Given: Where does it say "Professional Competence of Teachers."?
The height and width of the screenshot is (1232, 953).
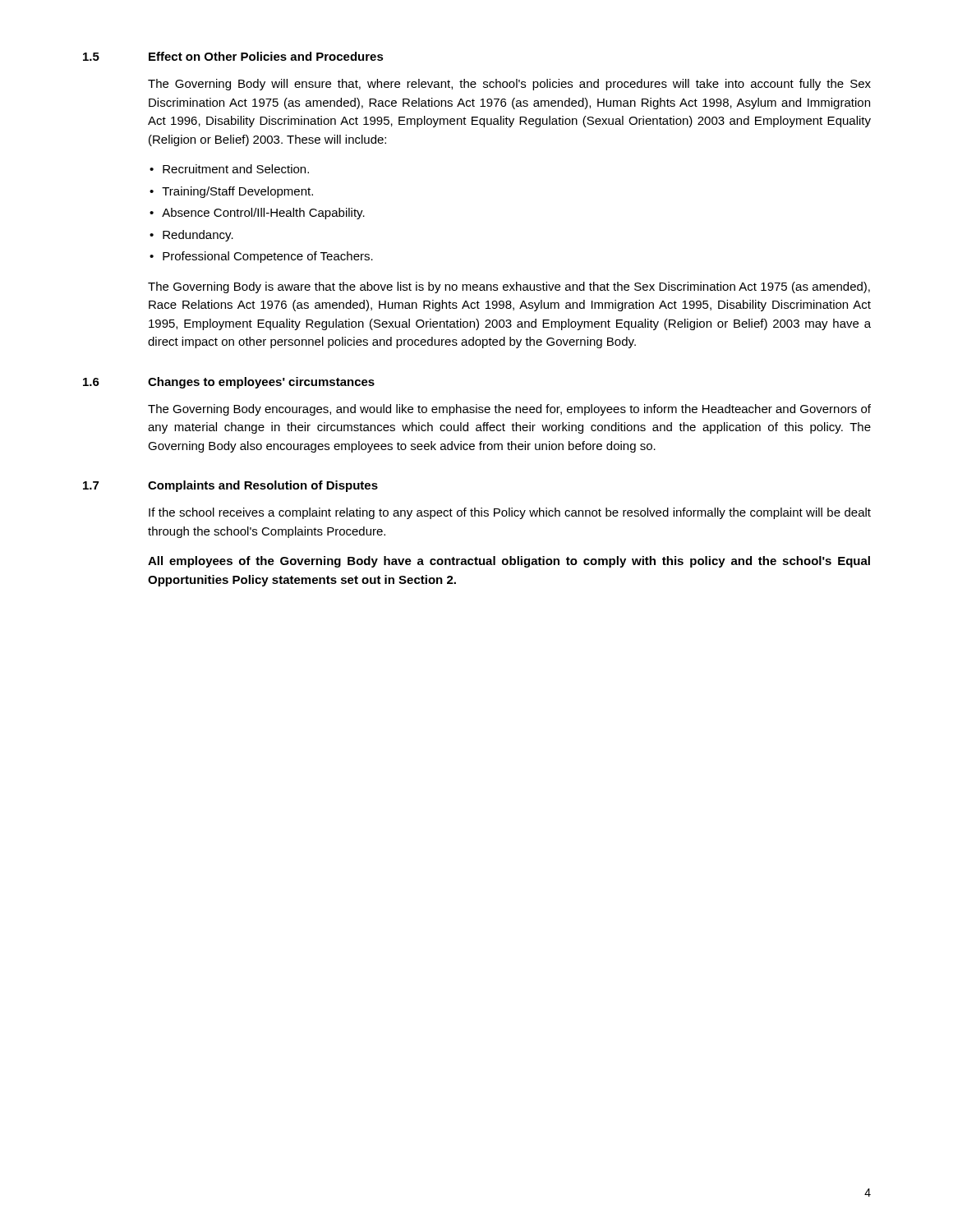Looking at the screenshot, I should click(268, 256).
